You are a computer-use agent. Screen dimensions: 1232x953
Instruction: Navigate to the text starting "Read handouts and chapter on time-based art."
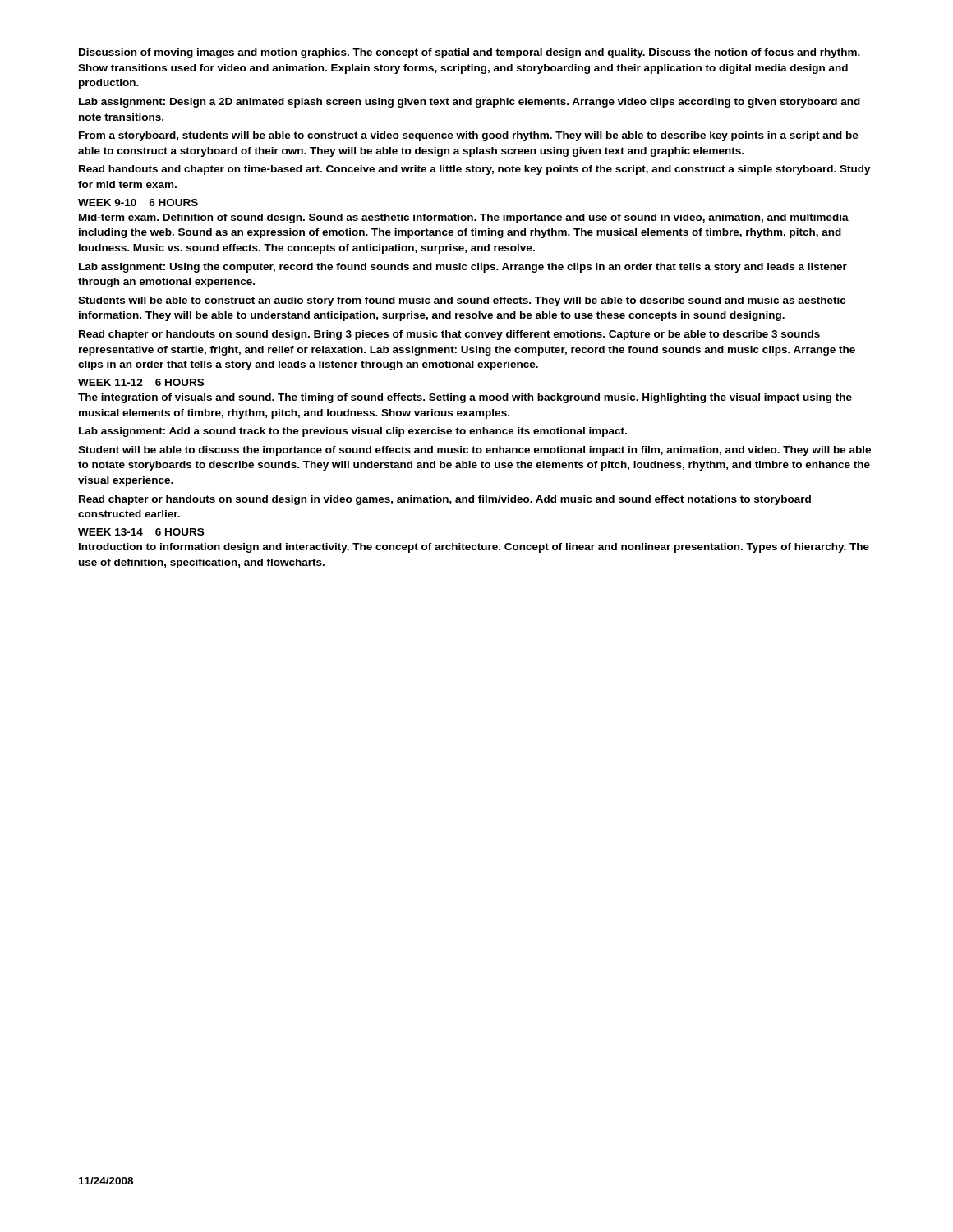pyautogui.click(x=476, y=177)
